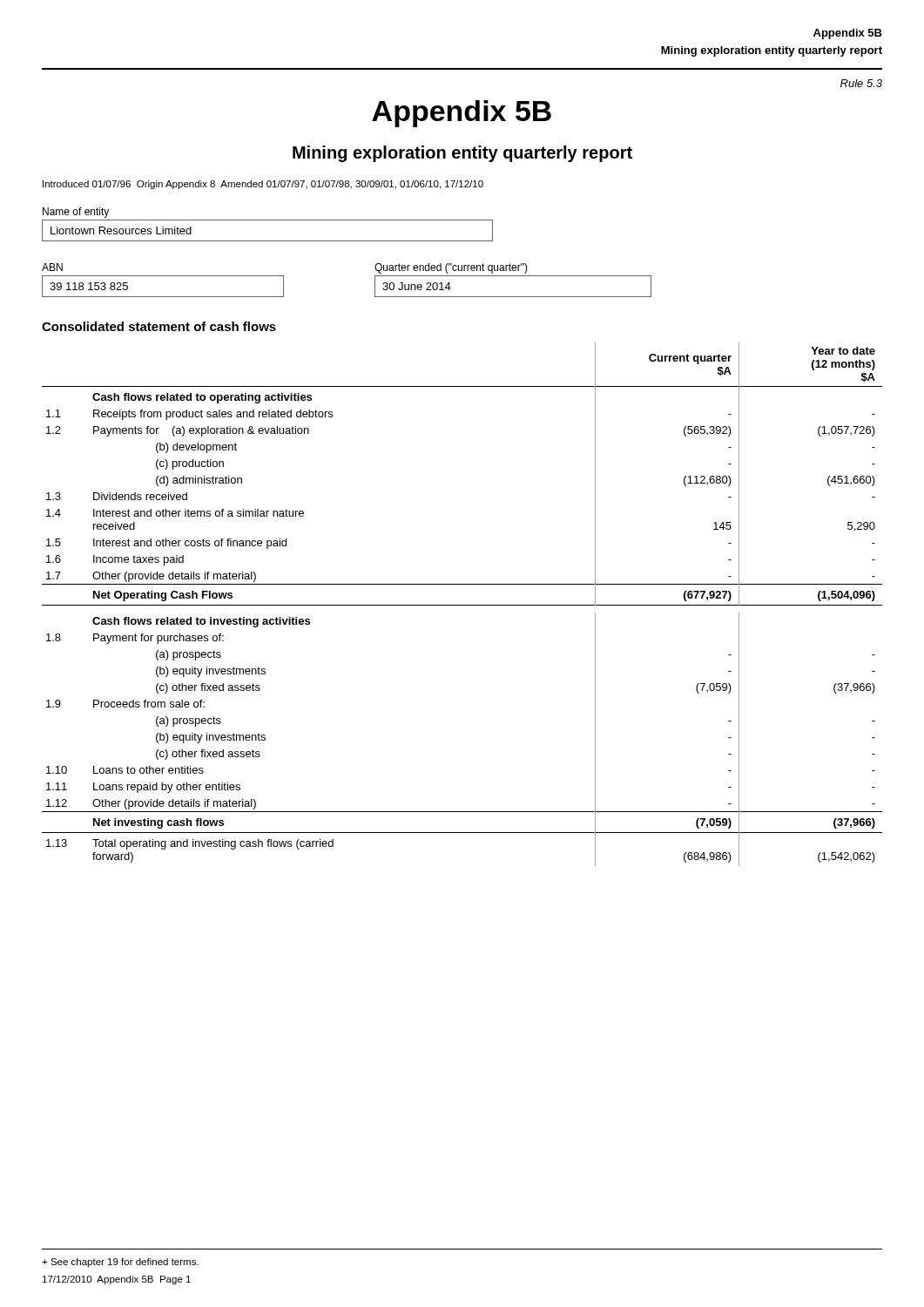Image resolution: width=924 pixels, height=1307 pixels.
Task: Click on the text block starting "Consolidated statement of cash flows"
Action: pyautogui.click(x=159, y=326)
